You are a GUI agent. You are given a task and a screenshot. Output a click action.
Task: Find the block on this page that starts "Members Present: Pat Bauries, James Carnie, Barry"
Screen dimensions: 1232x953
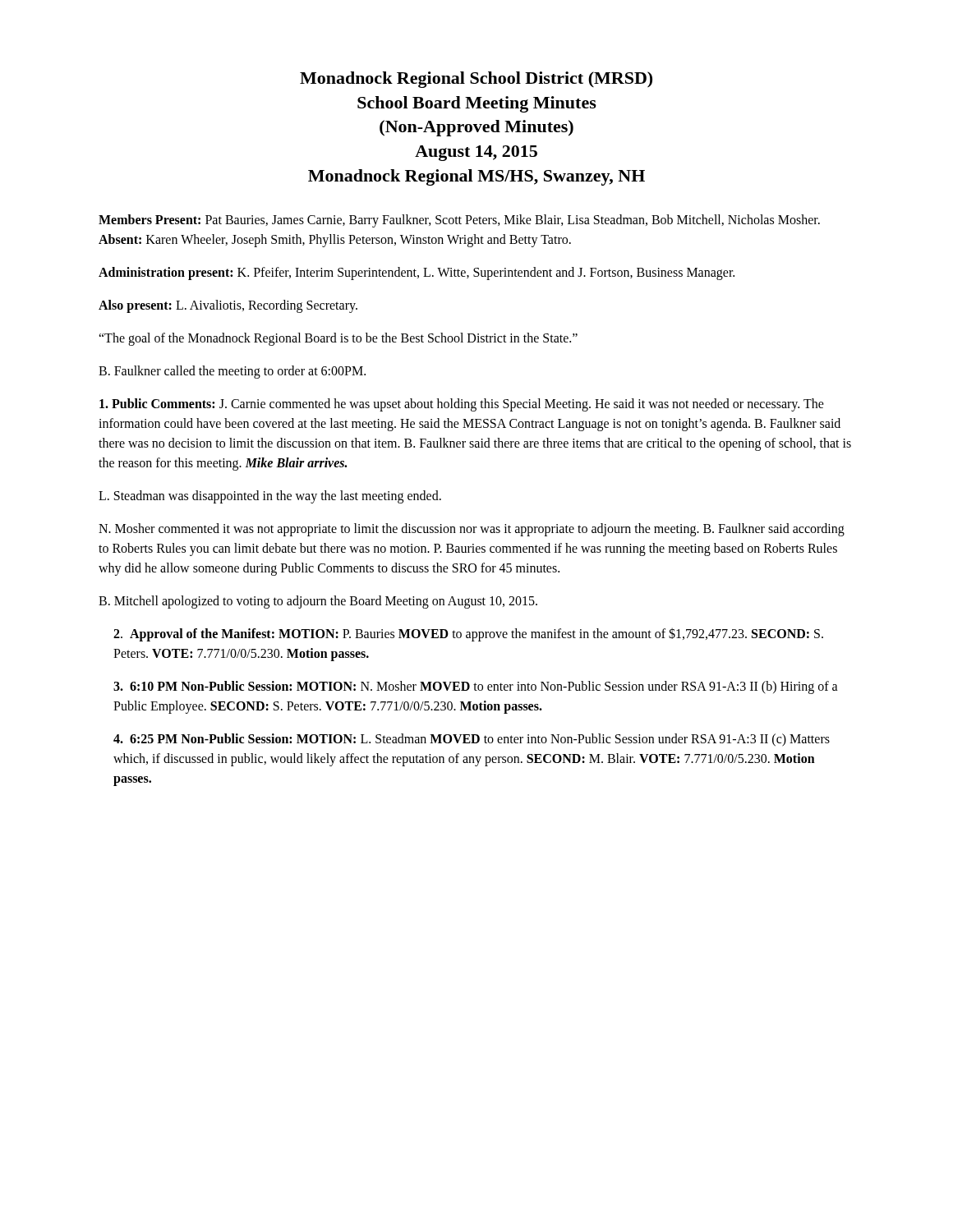tap(459, 230)
